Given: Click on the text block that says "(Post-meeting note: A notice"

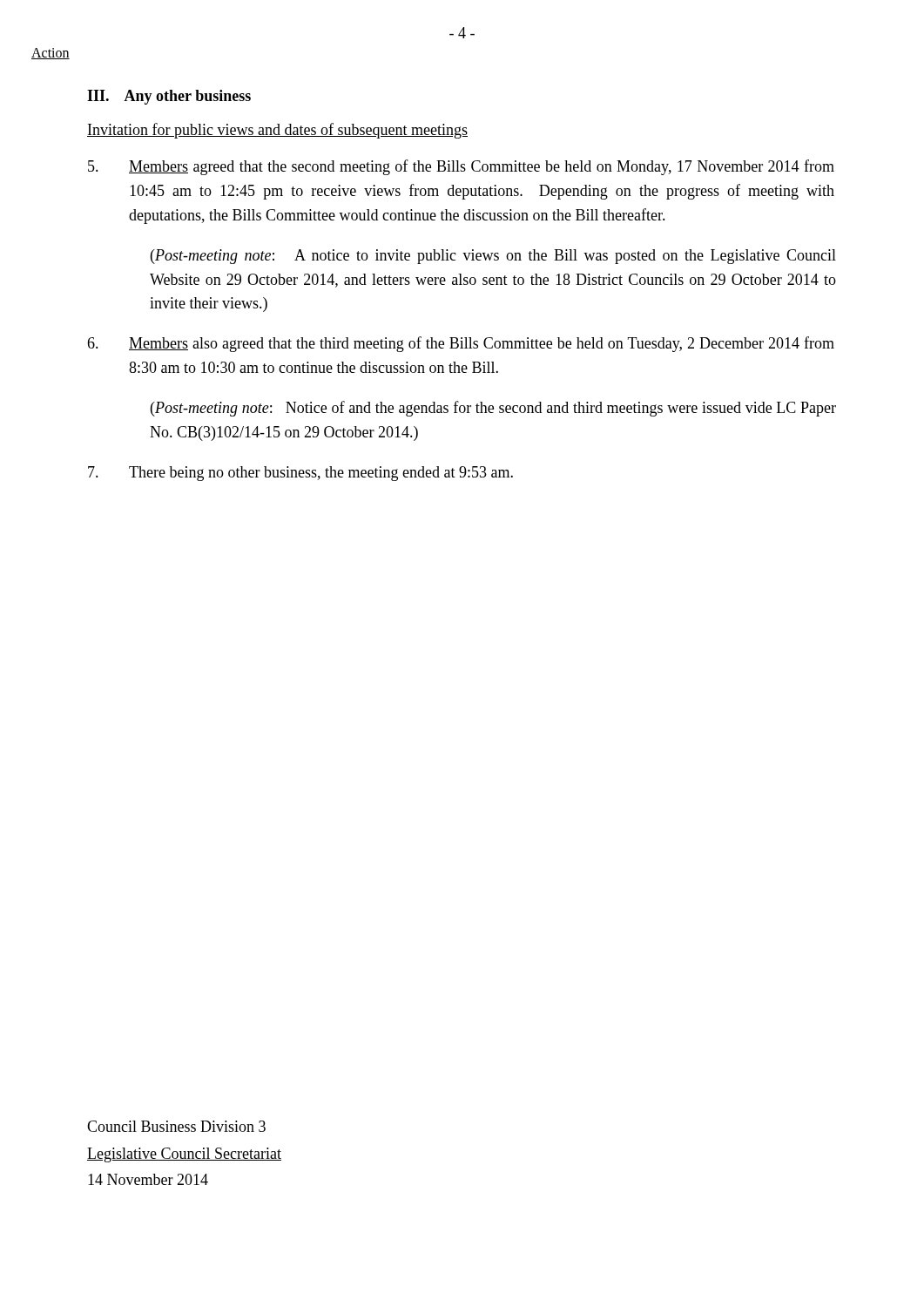Looking at the screenshot, I should [x=493, y=279].
